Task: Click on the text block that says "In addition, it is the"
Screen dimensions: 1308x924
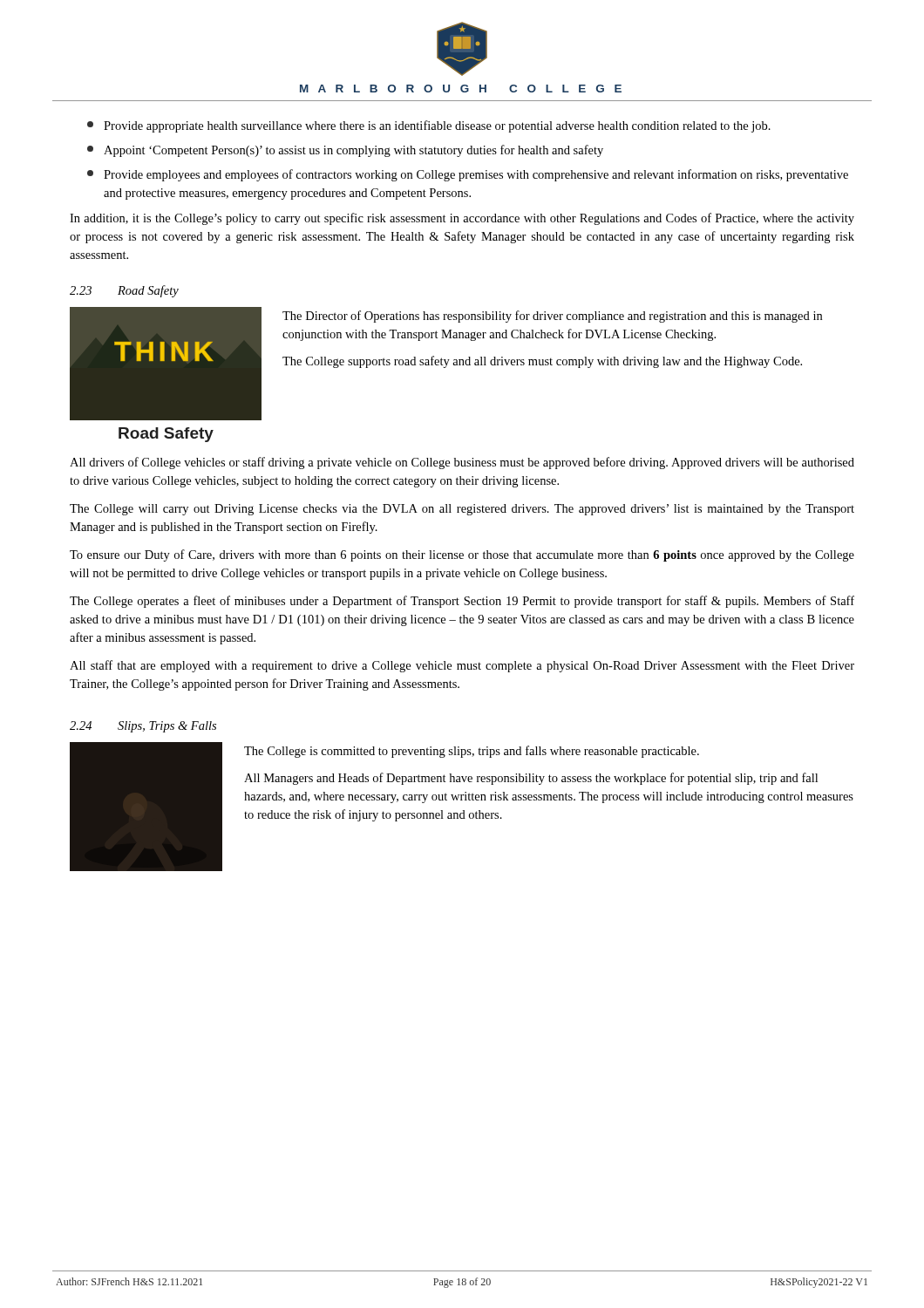Action: pos(462,236)
